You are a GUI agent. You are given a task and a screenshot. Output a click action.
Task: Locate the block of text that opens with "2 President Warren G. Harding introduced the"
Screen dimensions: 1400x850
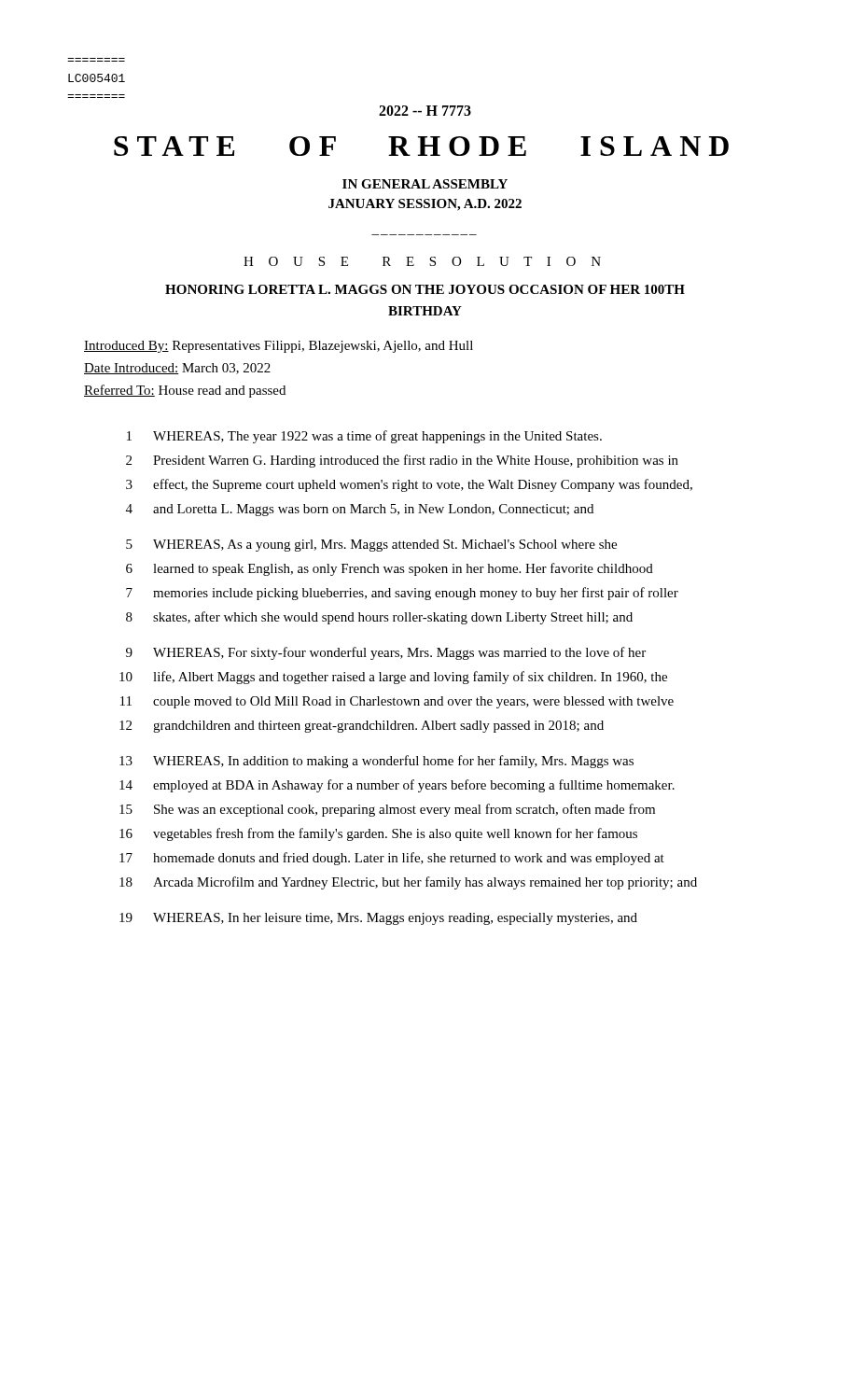[425, 460]
